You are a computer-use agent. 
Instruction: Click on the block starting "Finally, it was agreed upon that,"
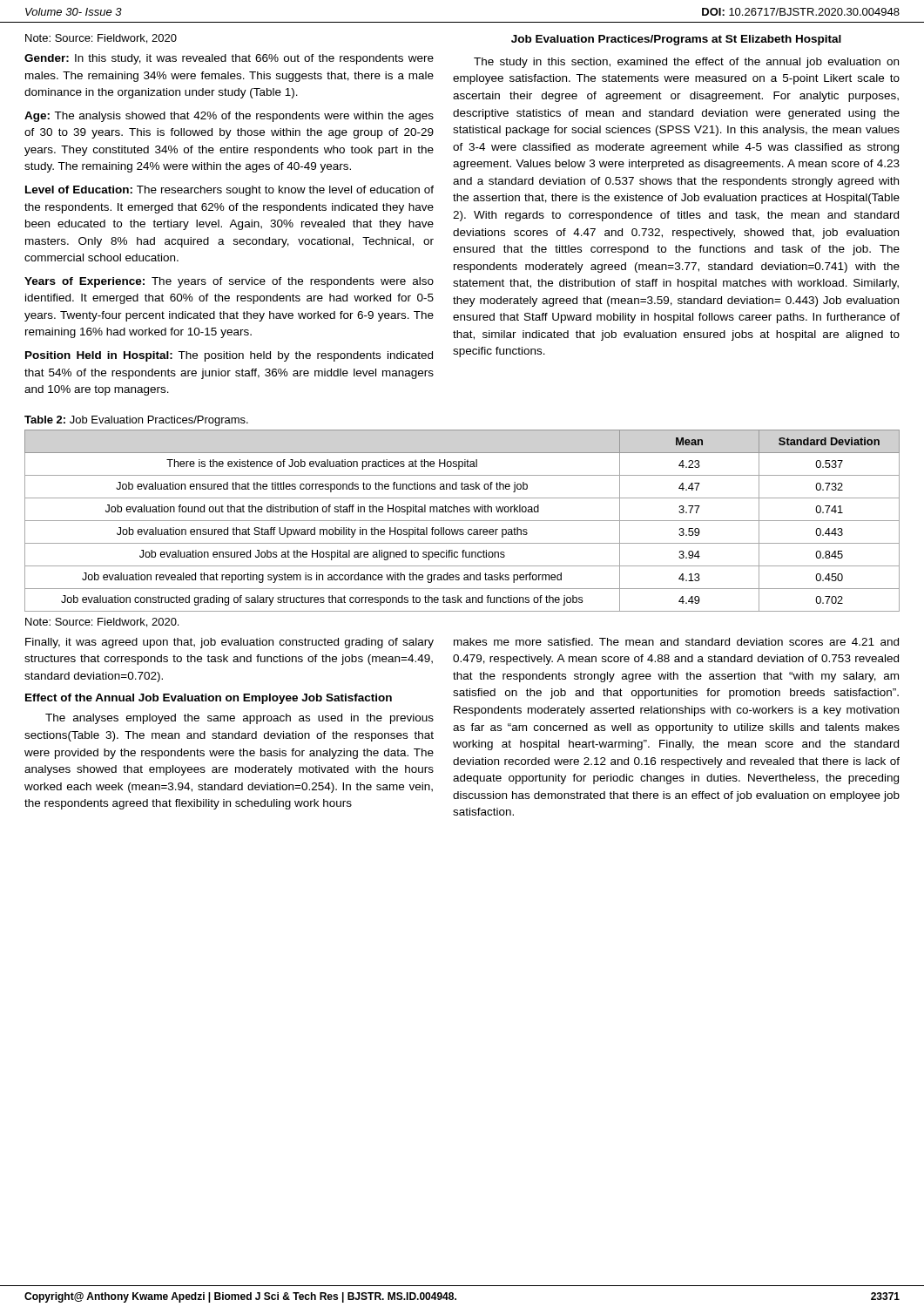pos(229,659)
